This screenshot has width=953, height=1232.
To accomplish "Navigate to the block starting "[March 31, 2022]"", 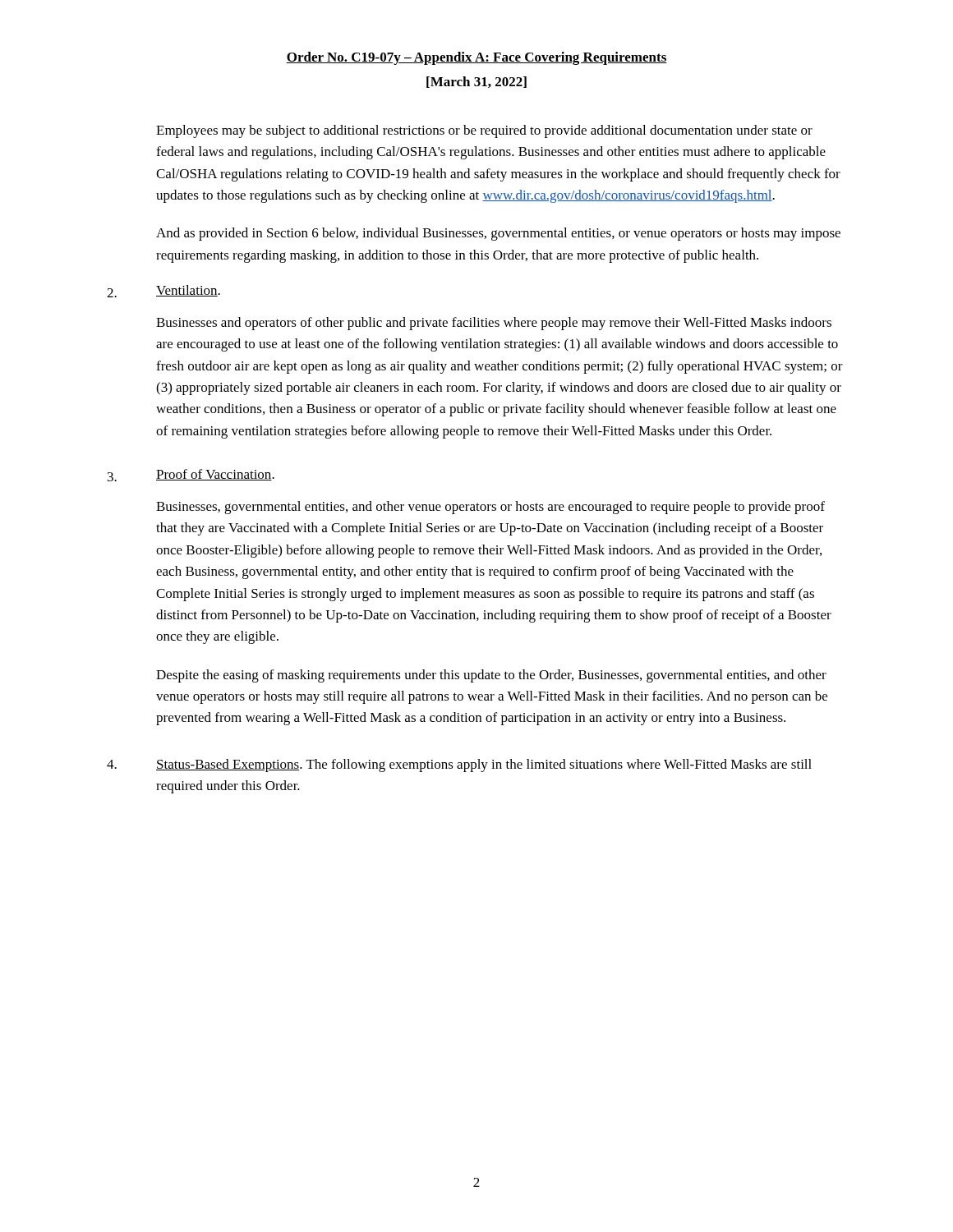I will [x=476, y=82].
